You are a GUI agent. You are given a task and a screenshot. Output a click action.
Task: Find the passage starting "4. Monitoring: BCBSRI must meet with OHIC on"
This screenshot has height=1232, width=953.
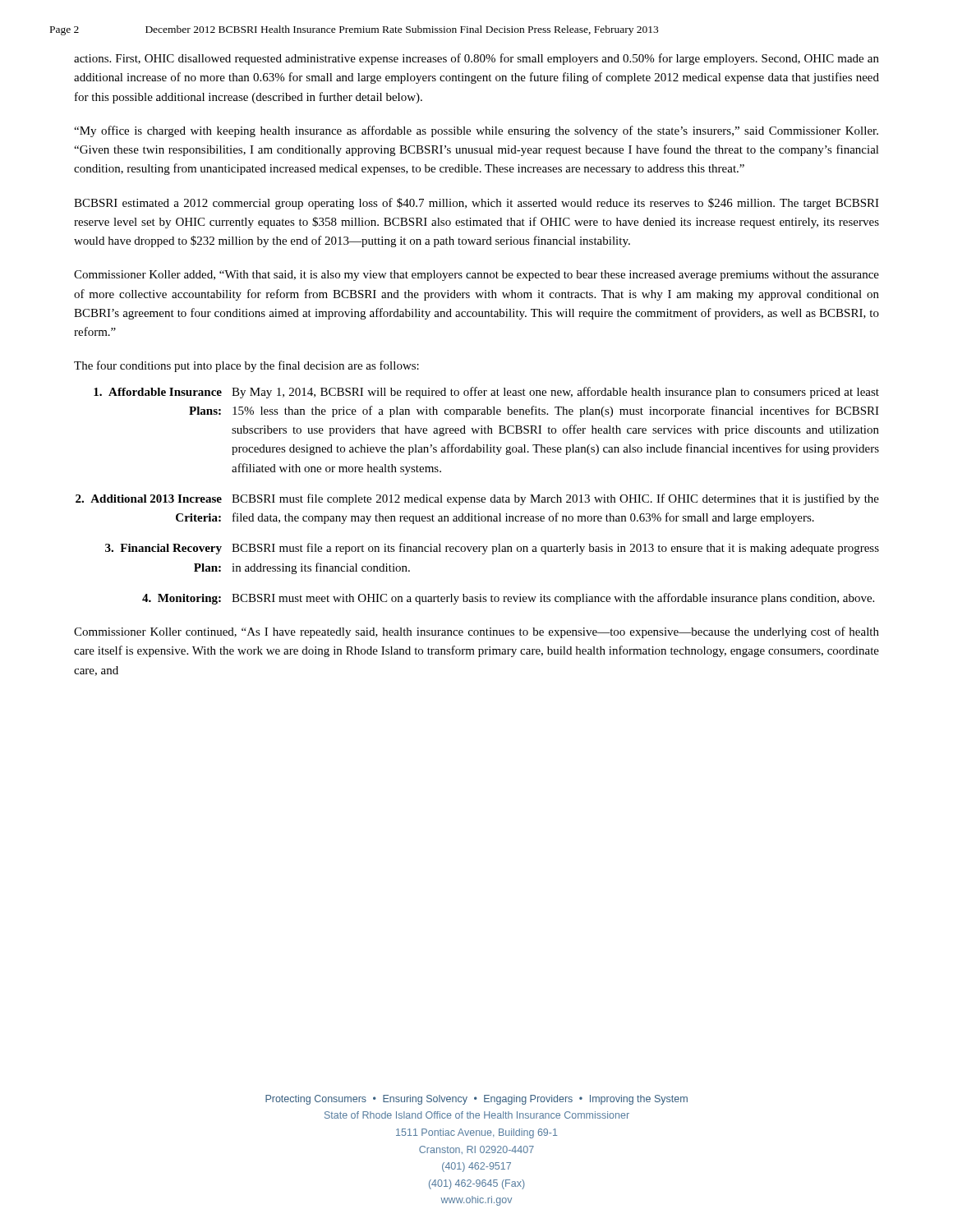476,598
